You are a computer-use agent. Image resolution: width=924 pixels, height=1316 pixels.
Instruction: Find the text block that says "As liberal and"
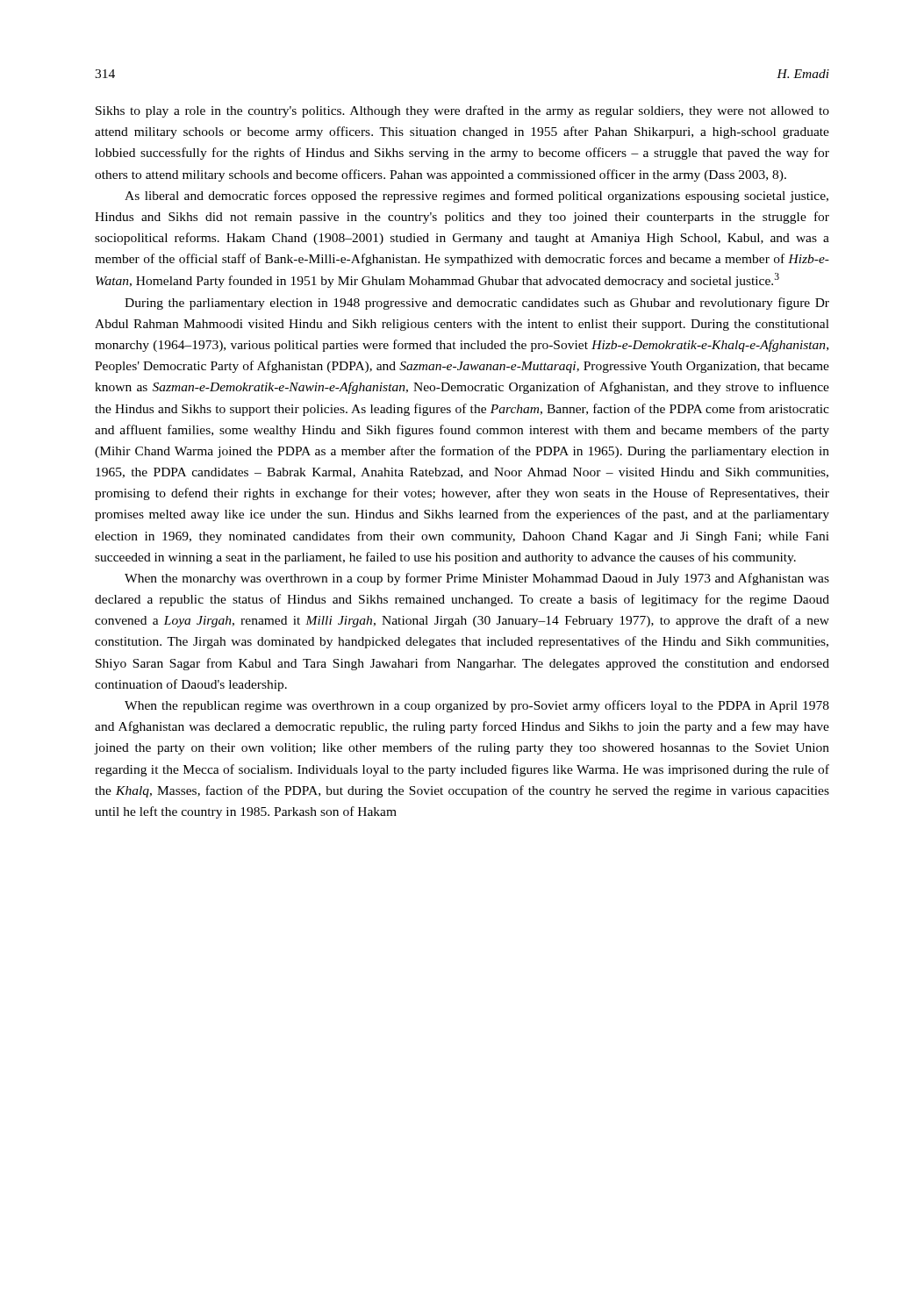[462, 238]
